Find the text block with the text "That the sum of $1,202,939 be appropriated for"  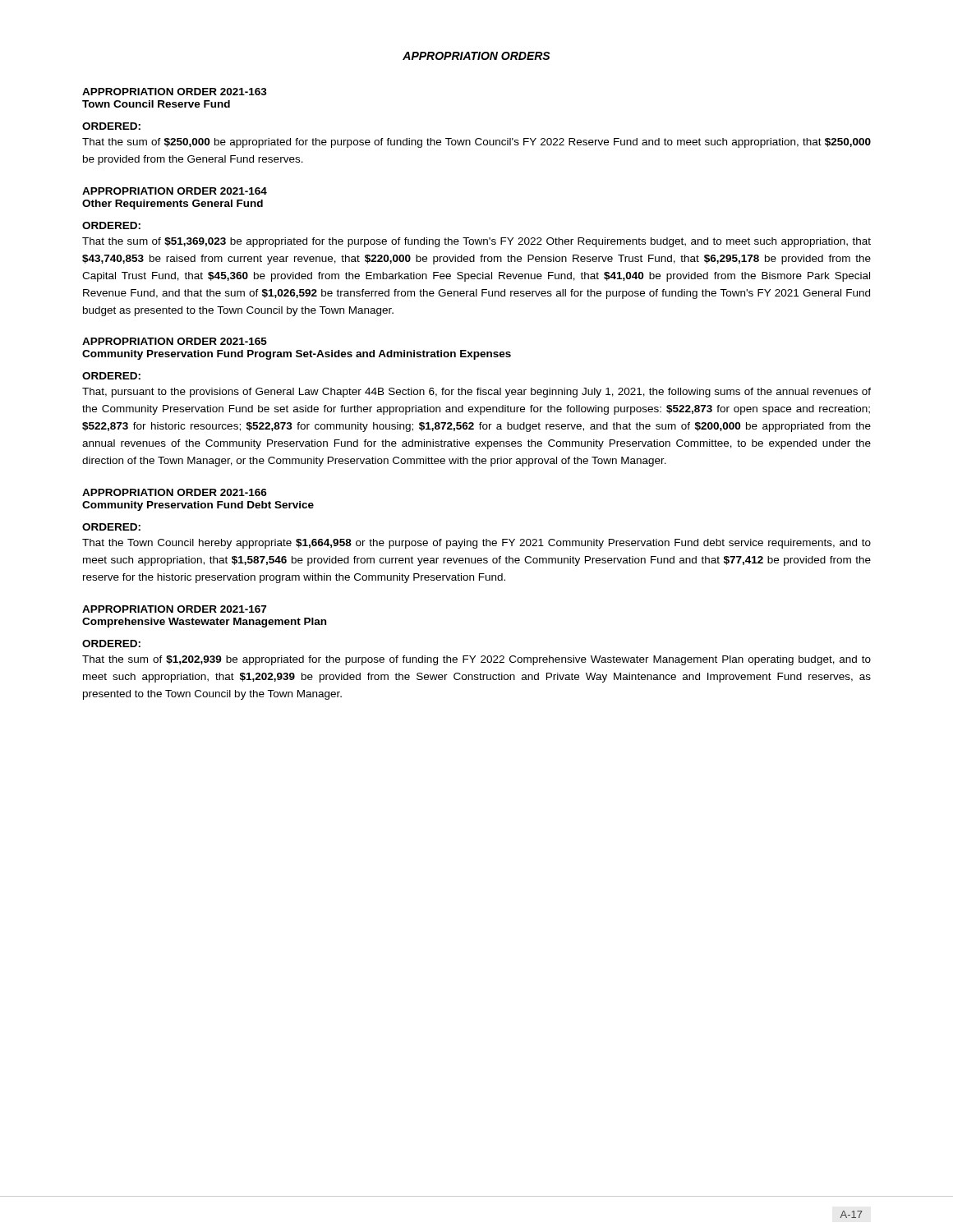tap(476, 676)
